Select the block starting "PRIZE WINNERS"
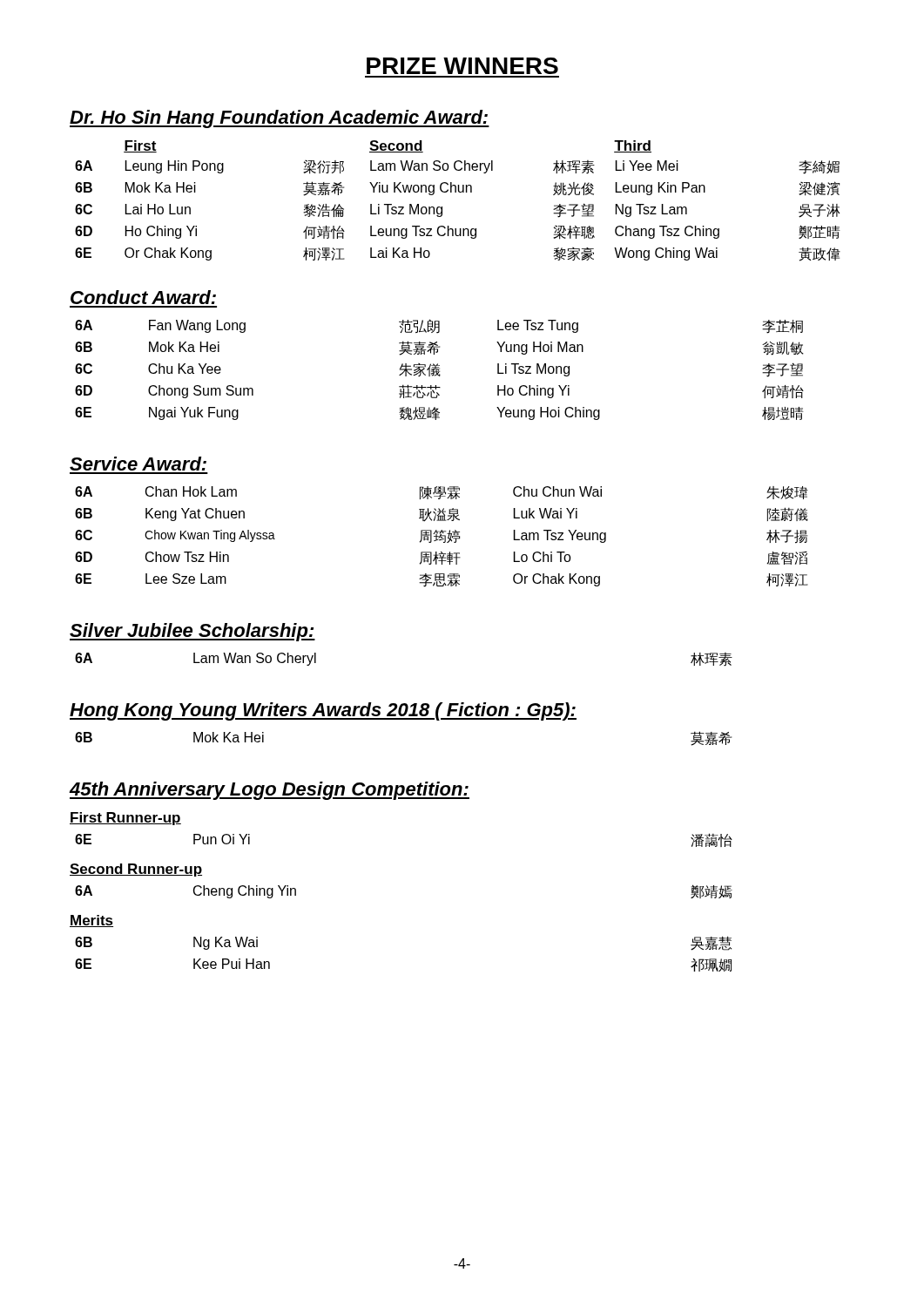The image size is (924, 1307). pyautogui.click(x=462, y=66)
